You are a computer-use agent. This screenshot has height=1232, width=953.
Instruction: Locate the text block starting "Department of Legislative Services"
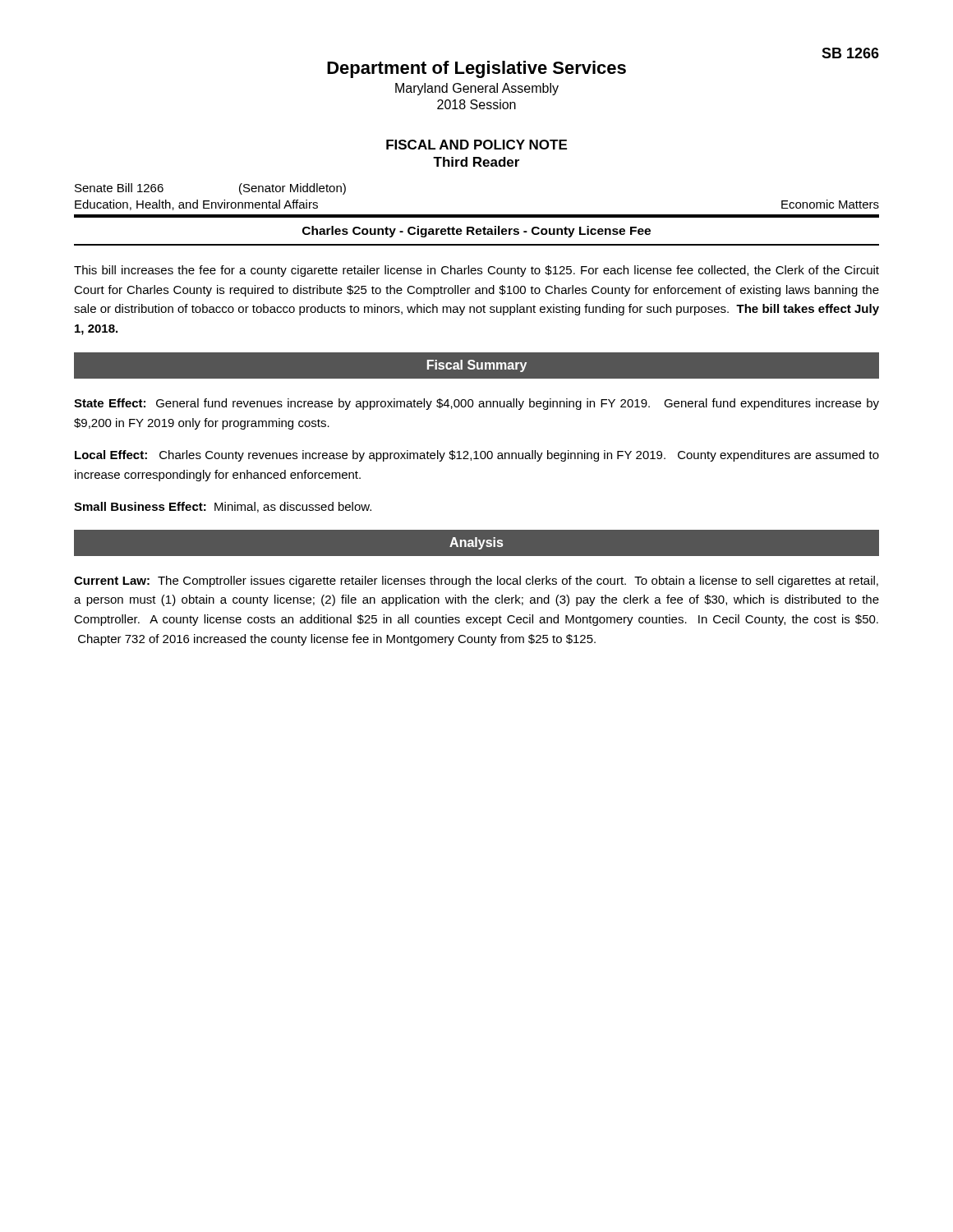click(x=476, y=85)
